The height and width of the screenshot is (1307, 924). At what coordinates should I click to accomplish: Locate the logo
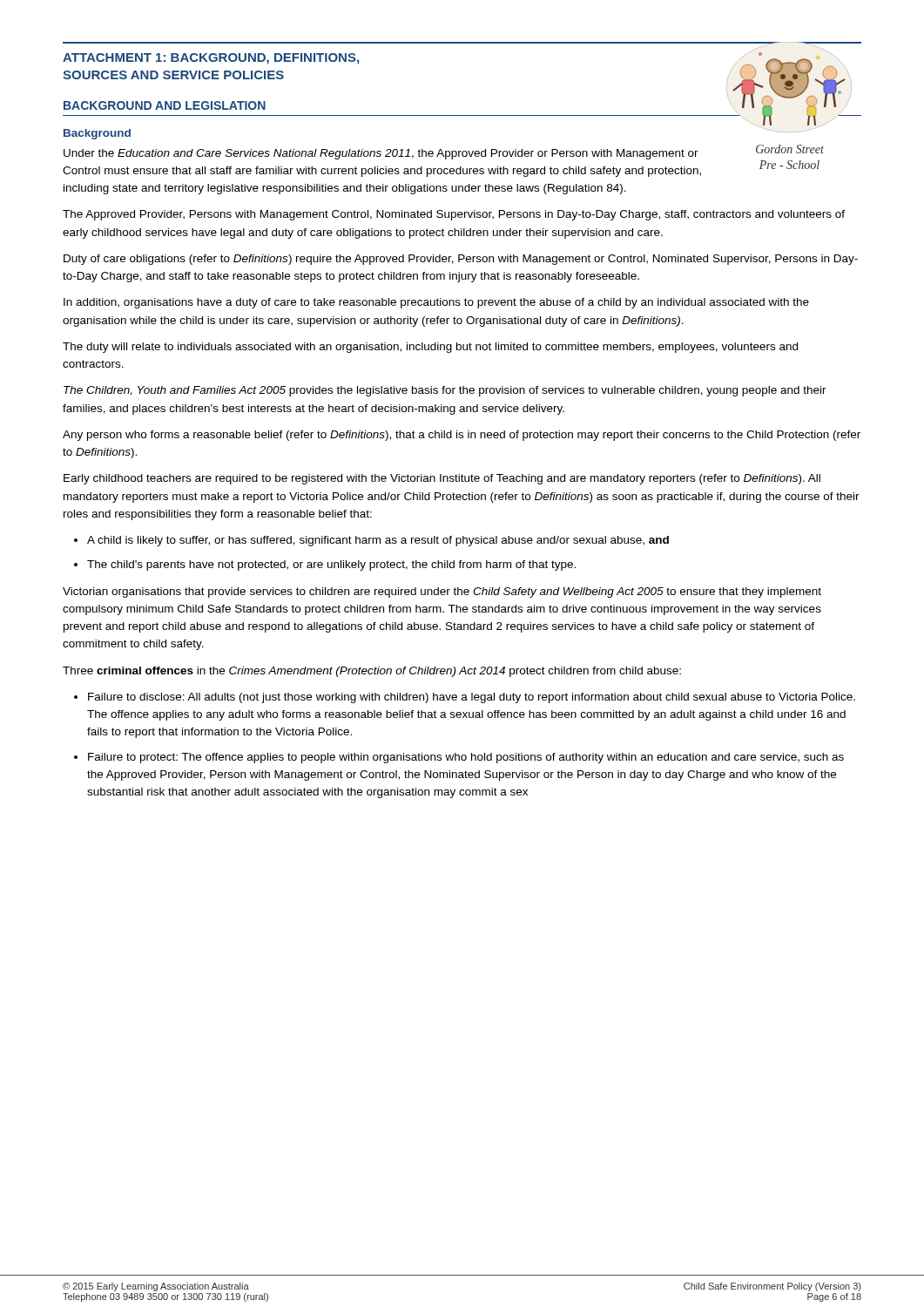point(789,108)
